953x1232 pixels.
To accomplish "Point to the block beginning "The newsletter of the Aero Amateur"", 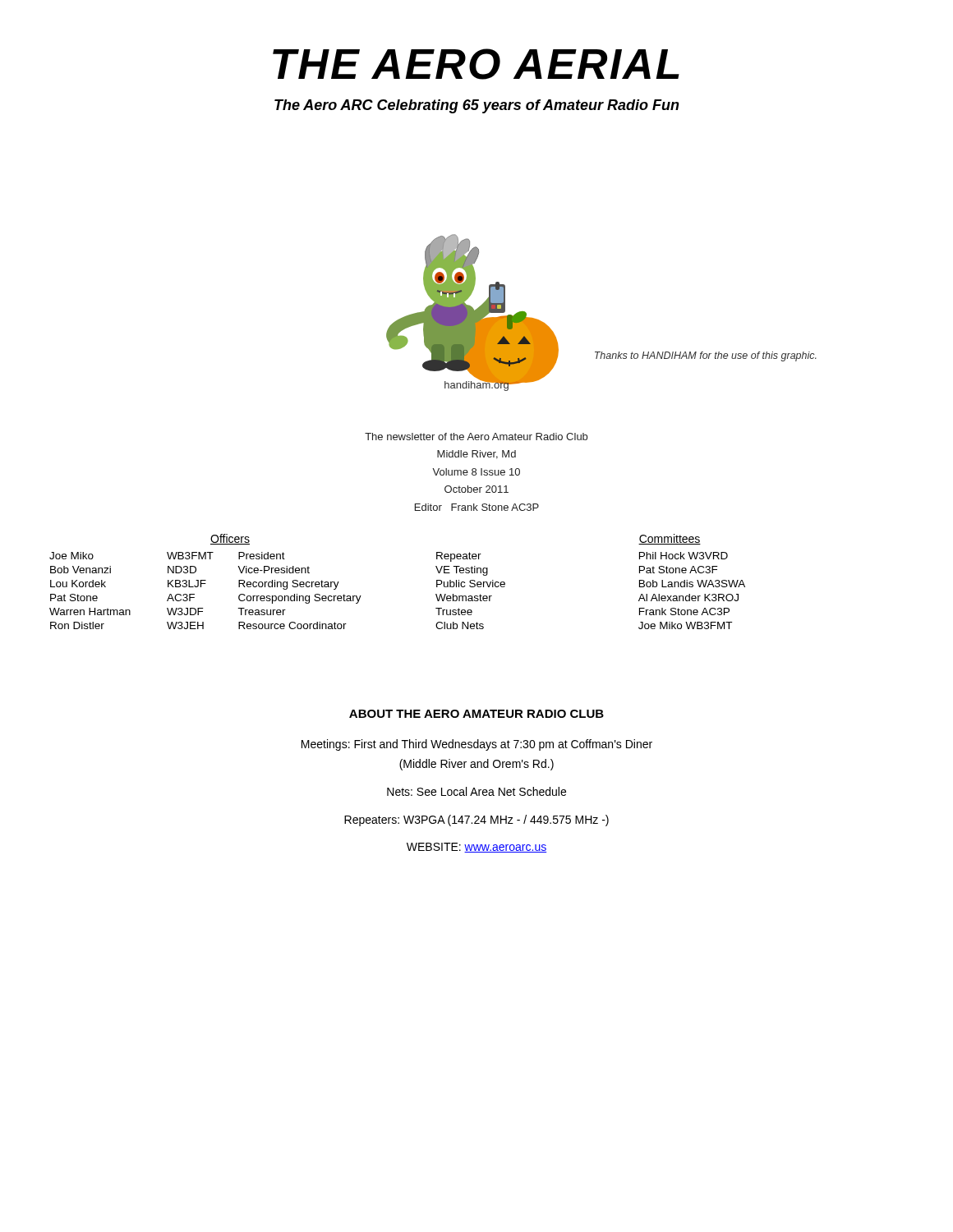I will (x=476, y=472).
